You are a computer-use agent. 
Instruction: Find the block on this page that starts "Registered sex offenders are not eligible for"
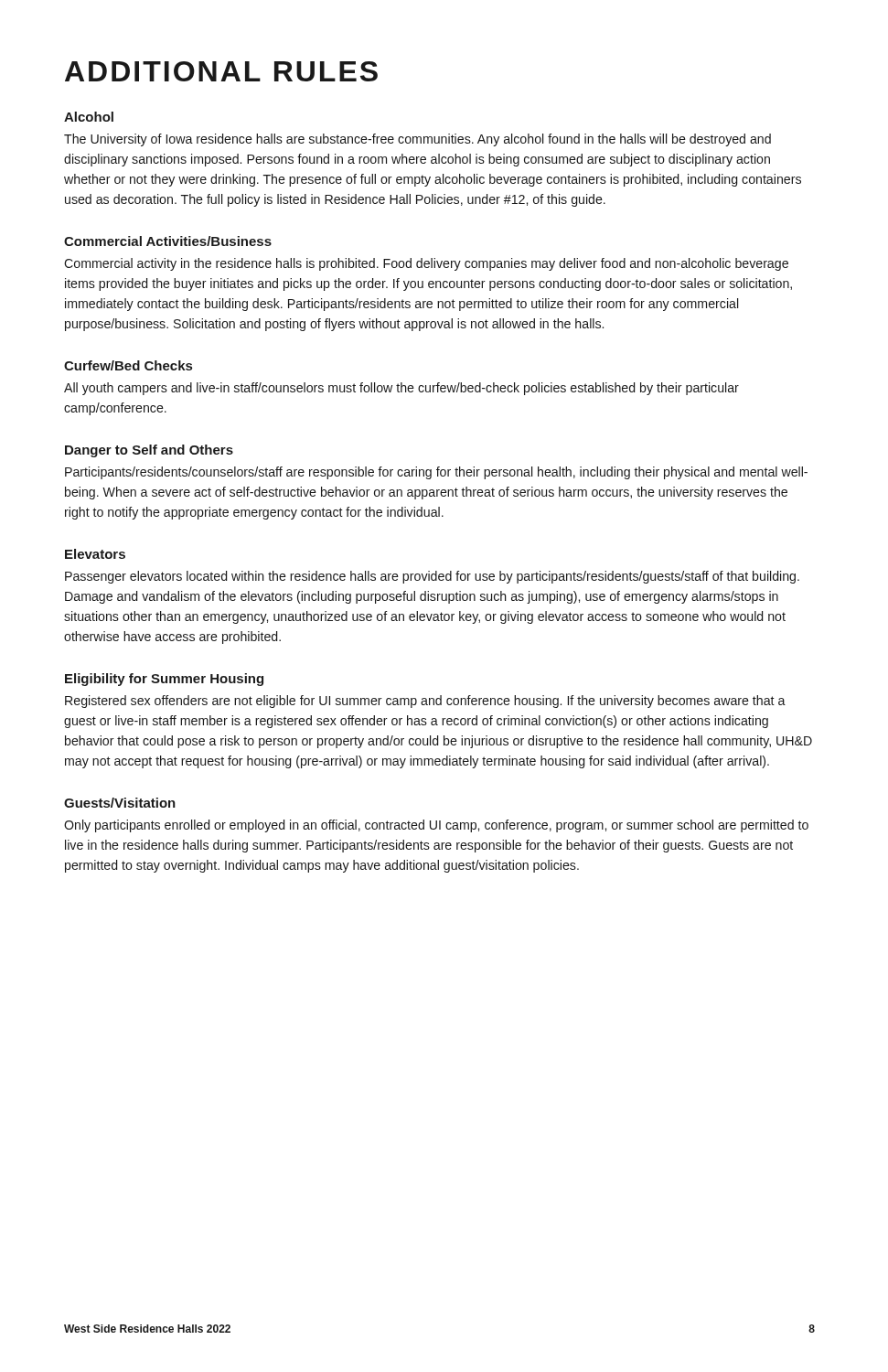click(439, 731)
